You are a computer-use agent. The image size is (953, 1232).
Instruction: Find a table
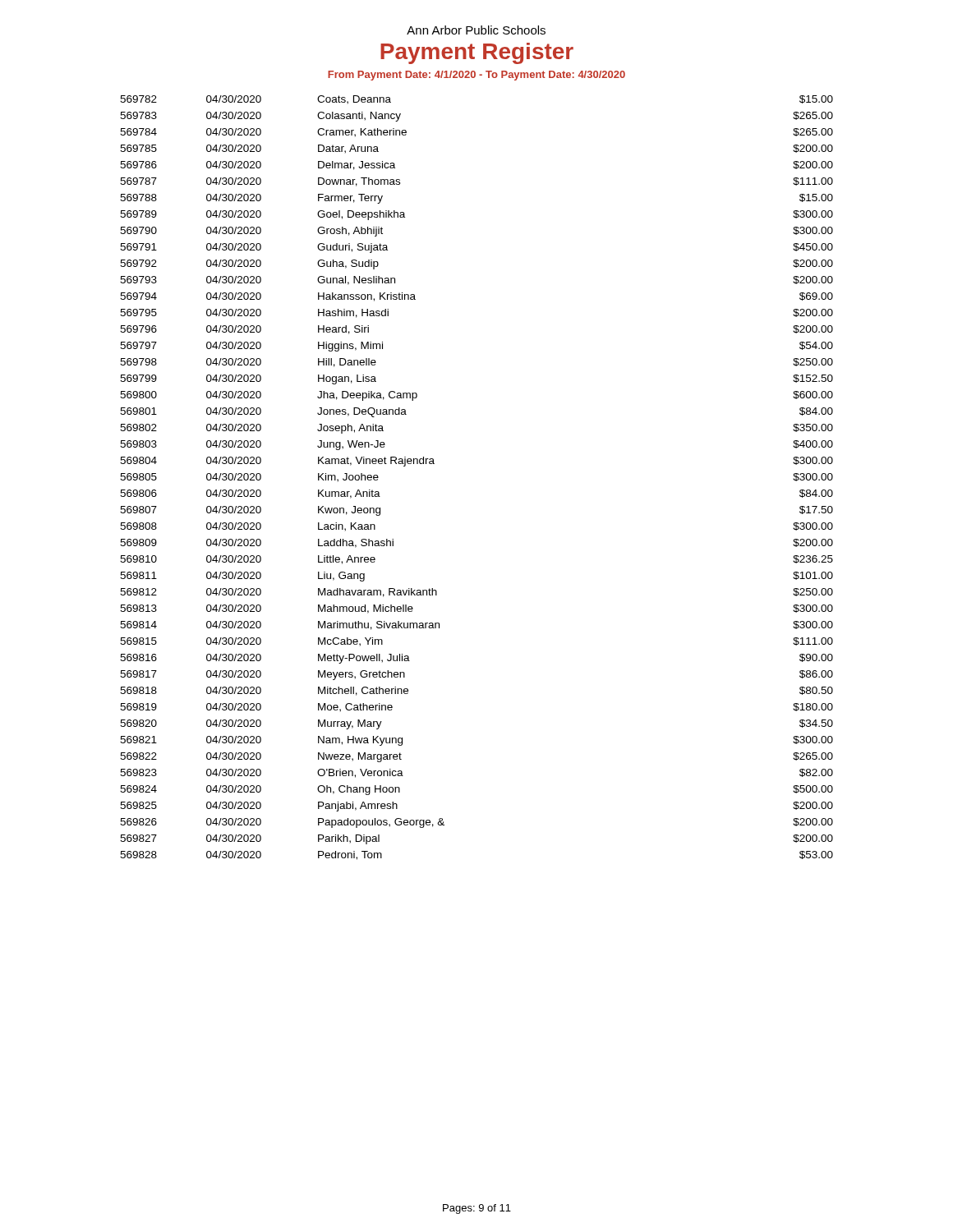(x=476, y=476)
